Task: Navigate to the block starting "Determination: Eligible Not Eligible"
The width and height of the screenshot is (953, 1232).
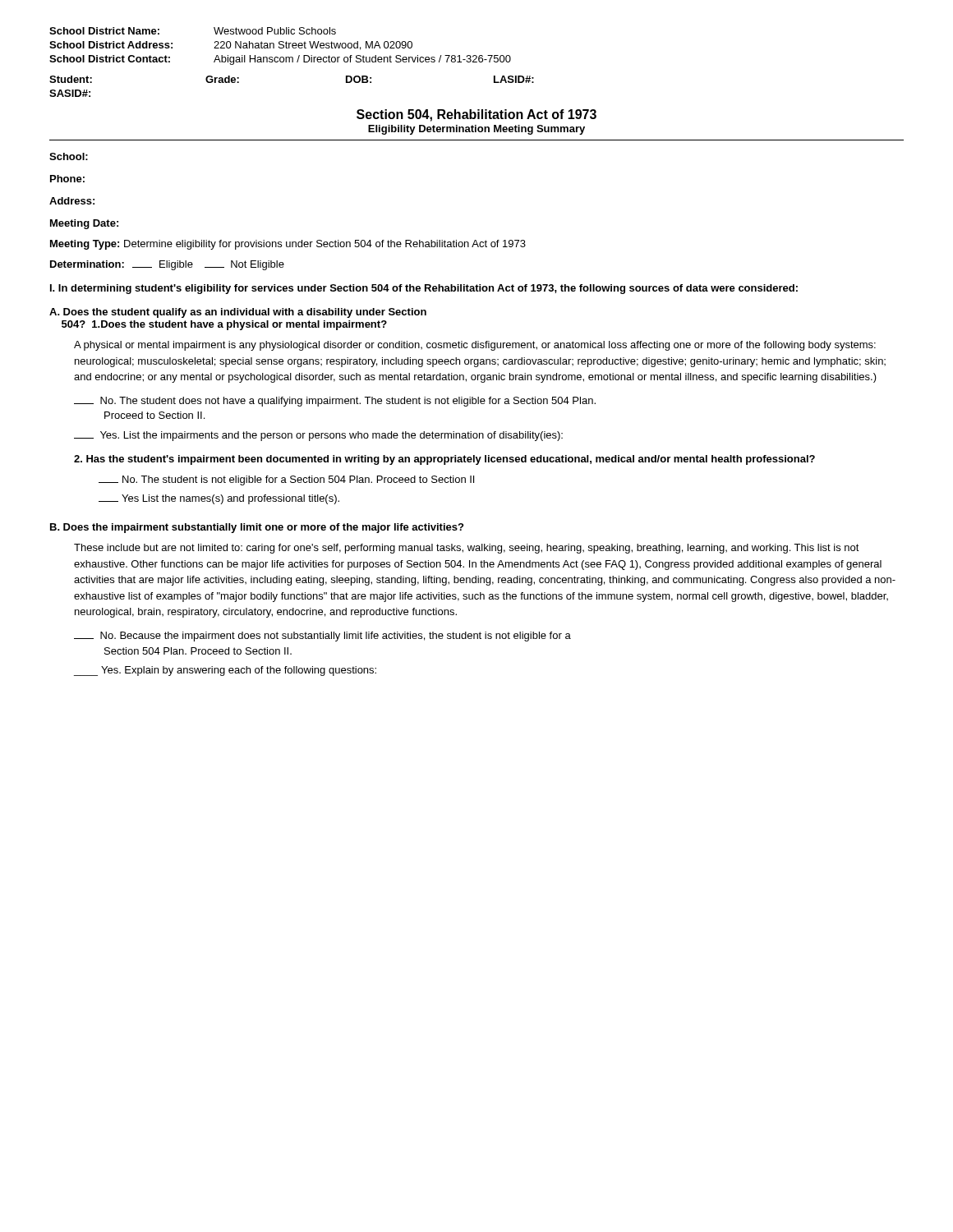Action: (167, 264)
